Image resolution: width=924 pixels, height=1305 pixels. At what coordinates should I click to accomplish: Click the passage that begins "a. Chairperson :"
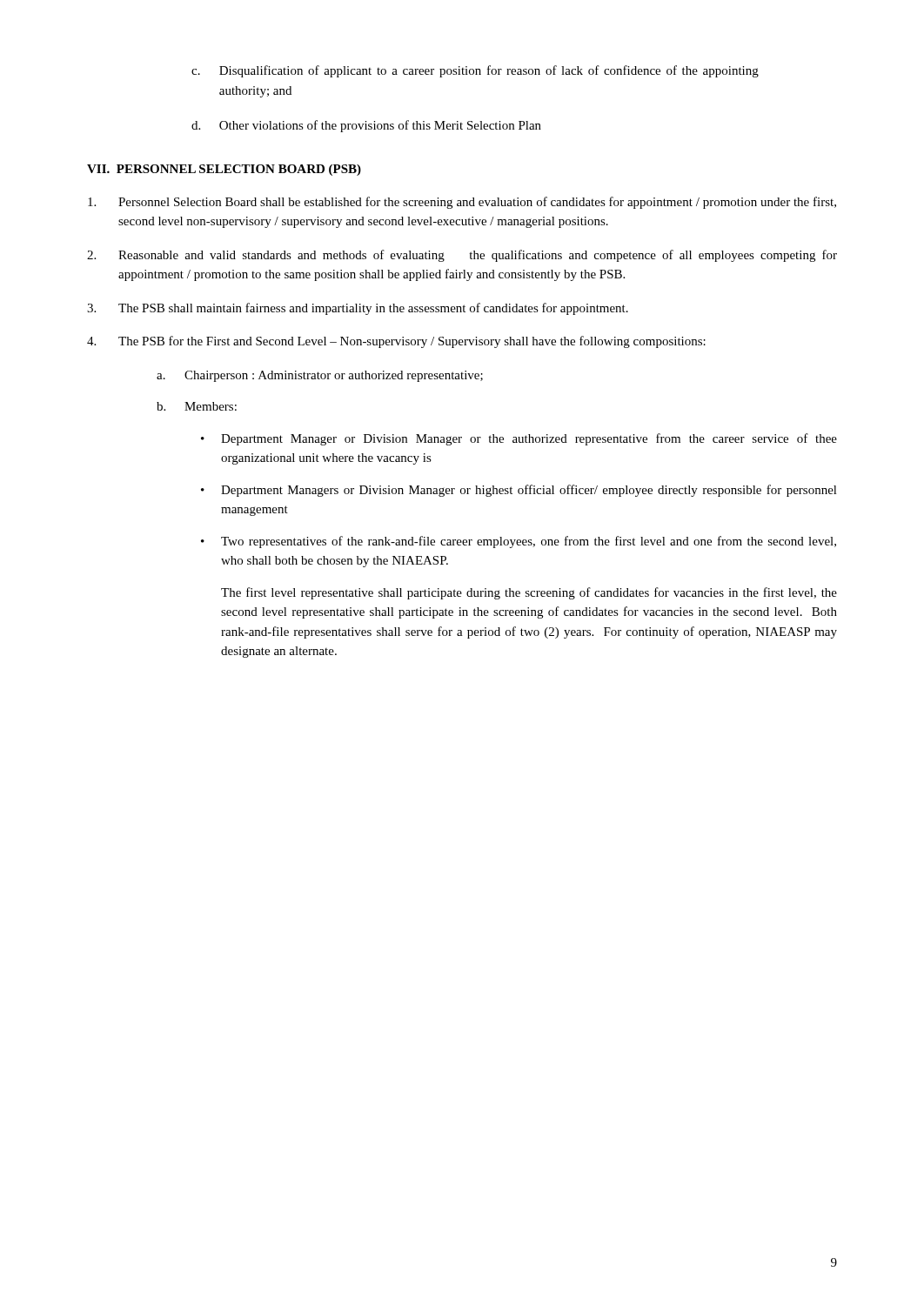tap(320, 376)
